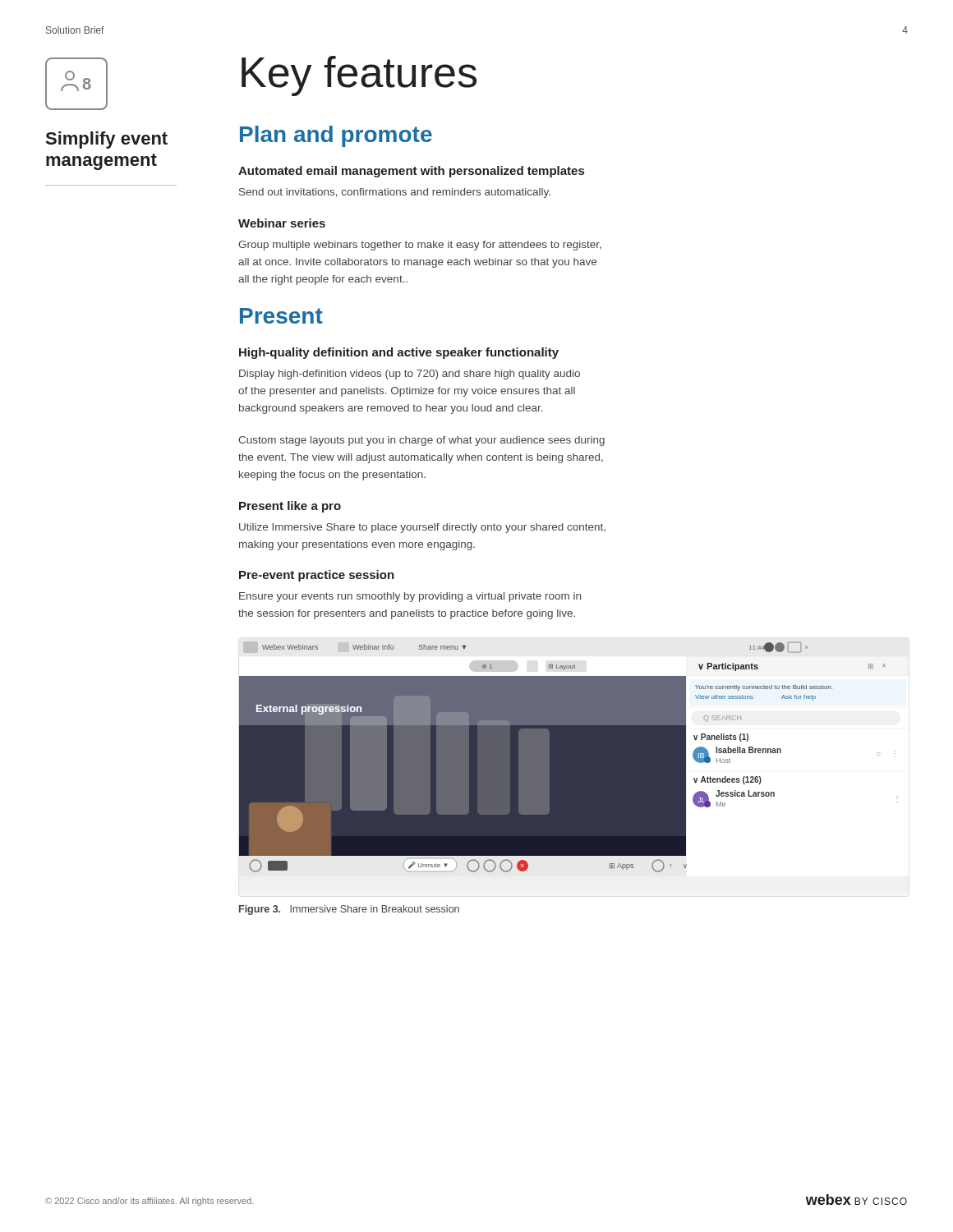Locate the text starting "Figure 3. Immersive Share in"

click(349, 910)
